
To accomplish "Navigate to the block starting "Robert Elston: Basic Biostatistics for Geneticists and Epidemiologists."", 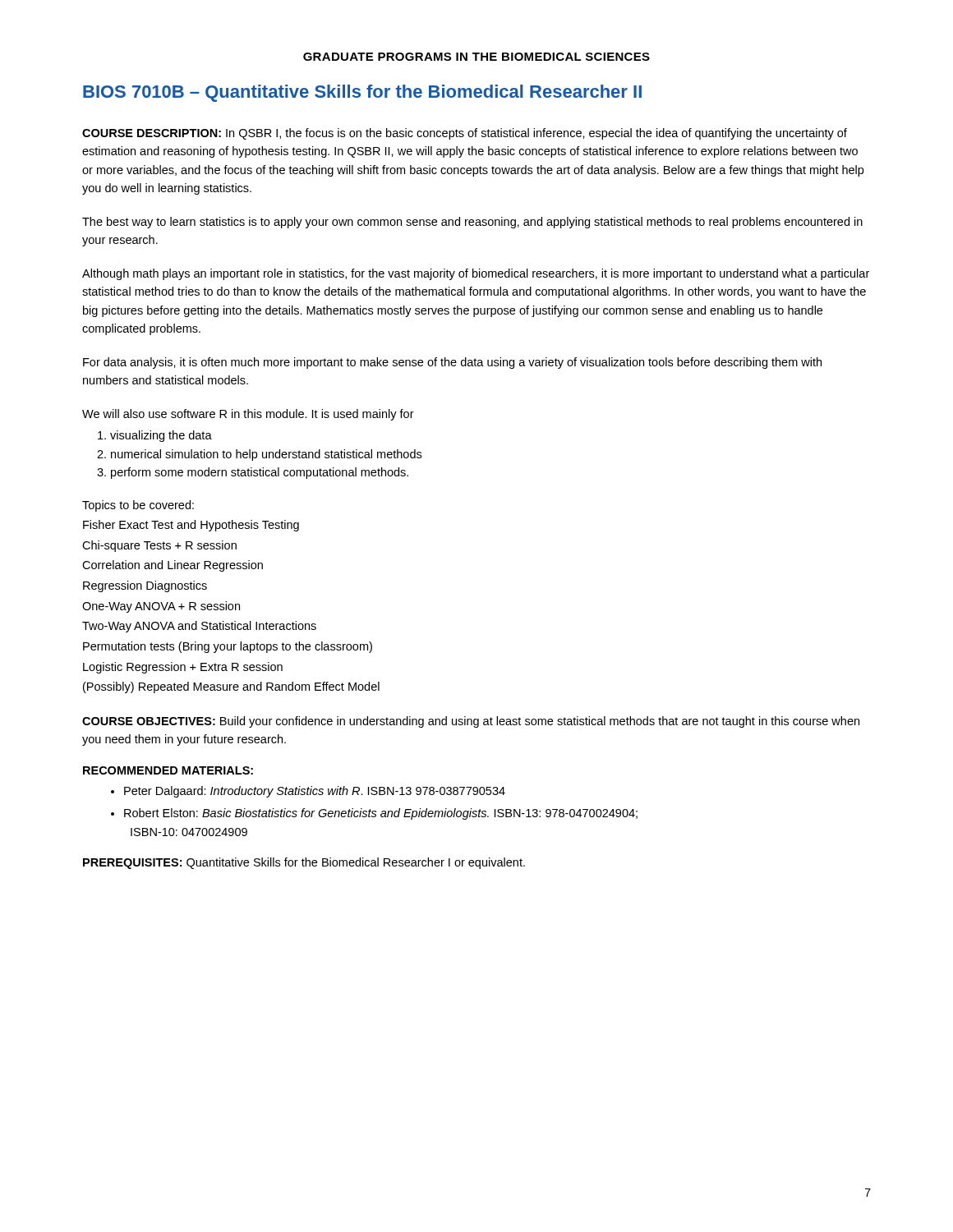I will coord(381,823).
